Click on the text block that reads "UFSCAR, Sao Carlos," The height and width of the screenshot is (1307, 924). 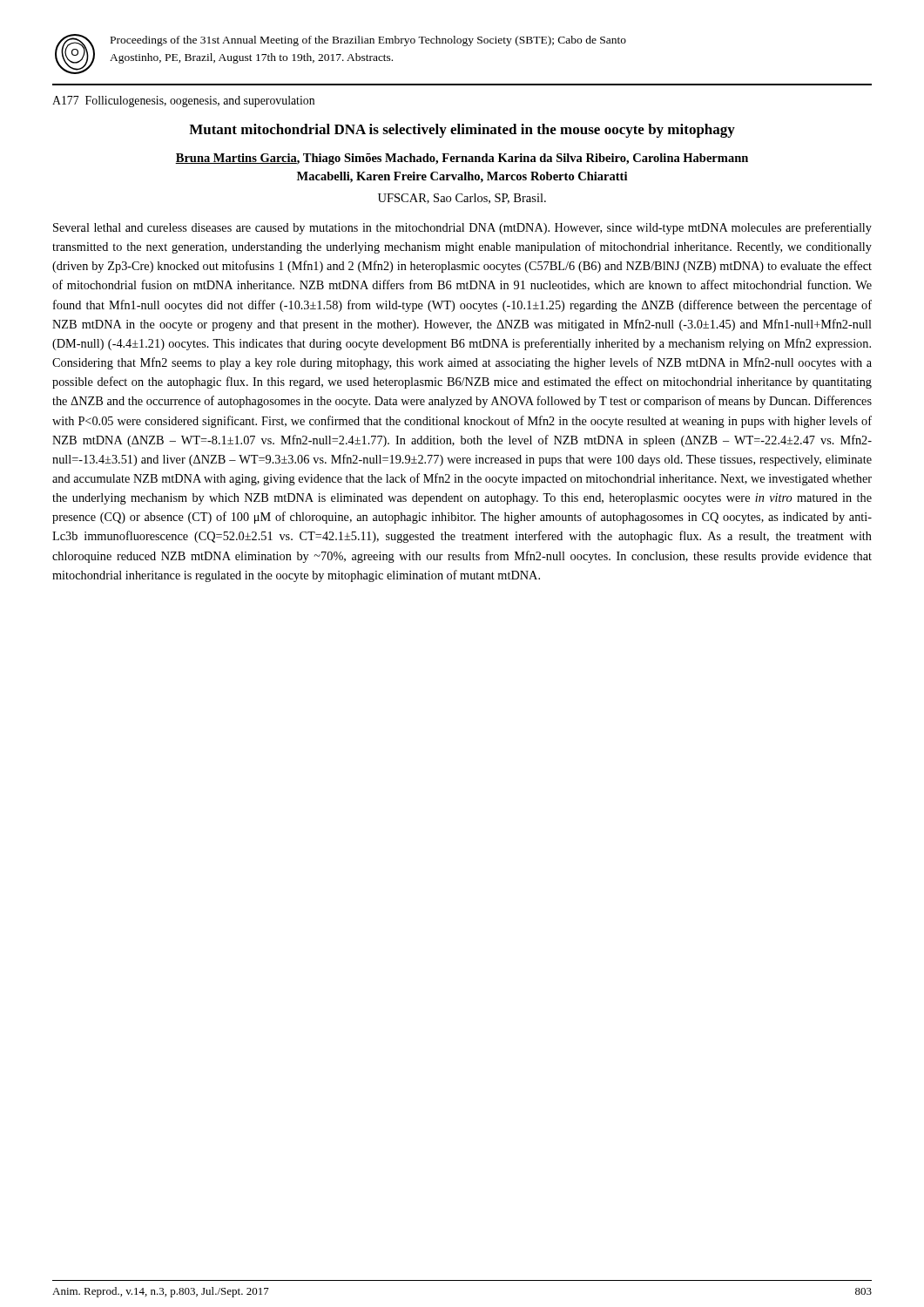462,198
